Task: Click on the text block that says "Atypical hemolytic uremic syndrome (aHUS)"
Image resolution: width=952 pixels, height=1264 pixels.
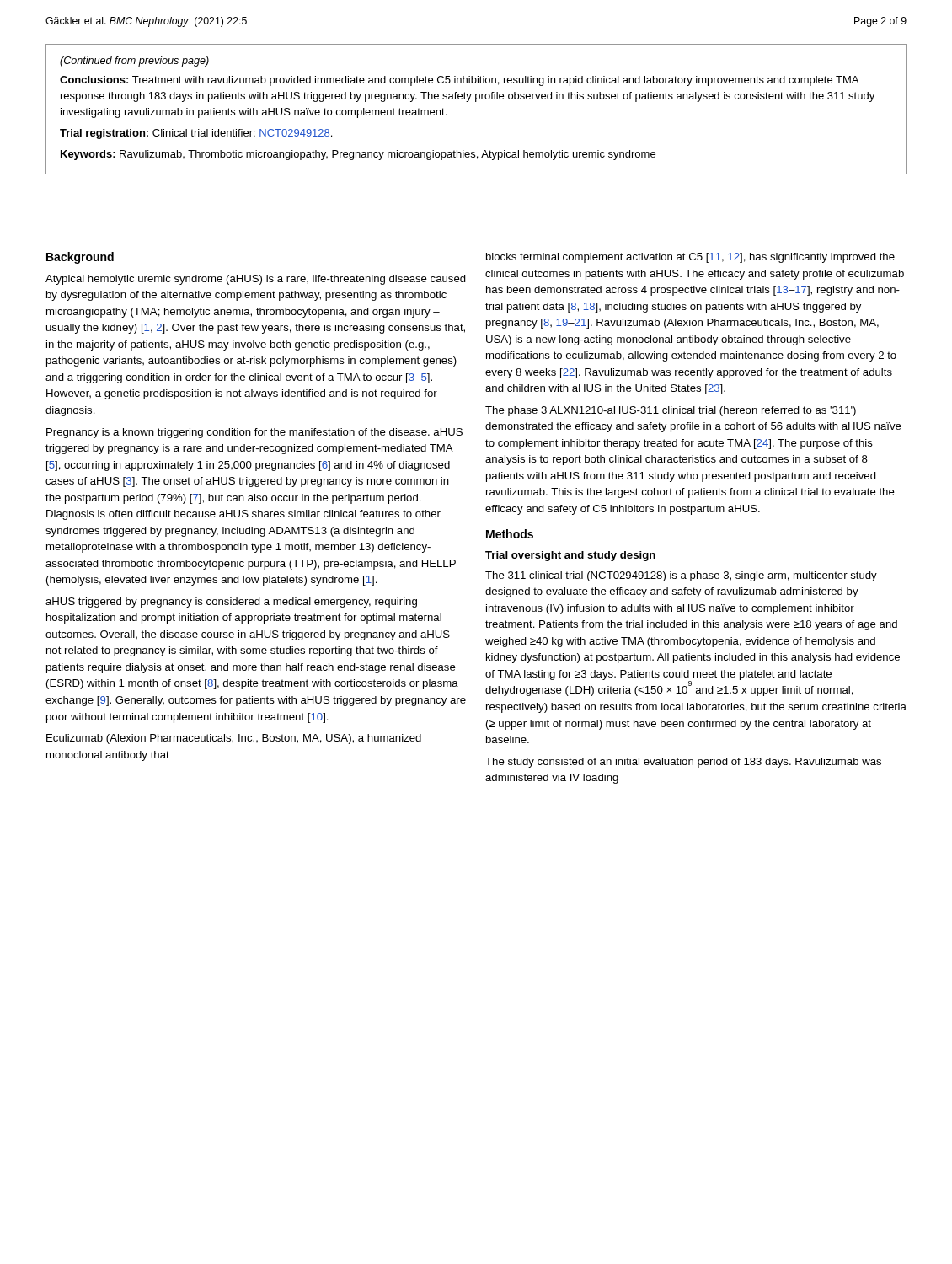Action: [x=256, y=344]
